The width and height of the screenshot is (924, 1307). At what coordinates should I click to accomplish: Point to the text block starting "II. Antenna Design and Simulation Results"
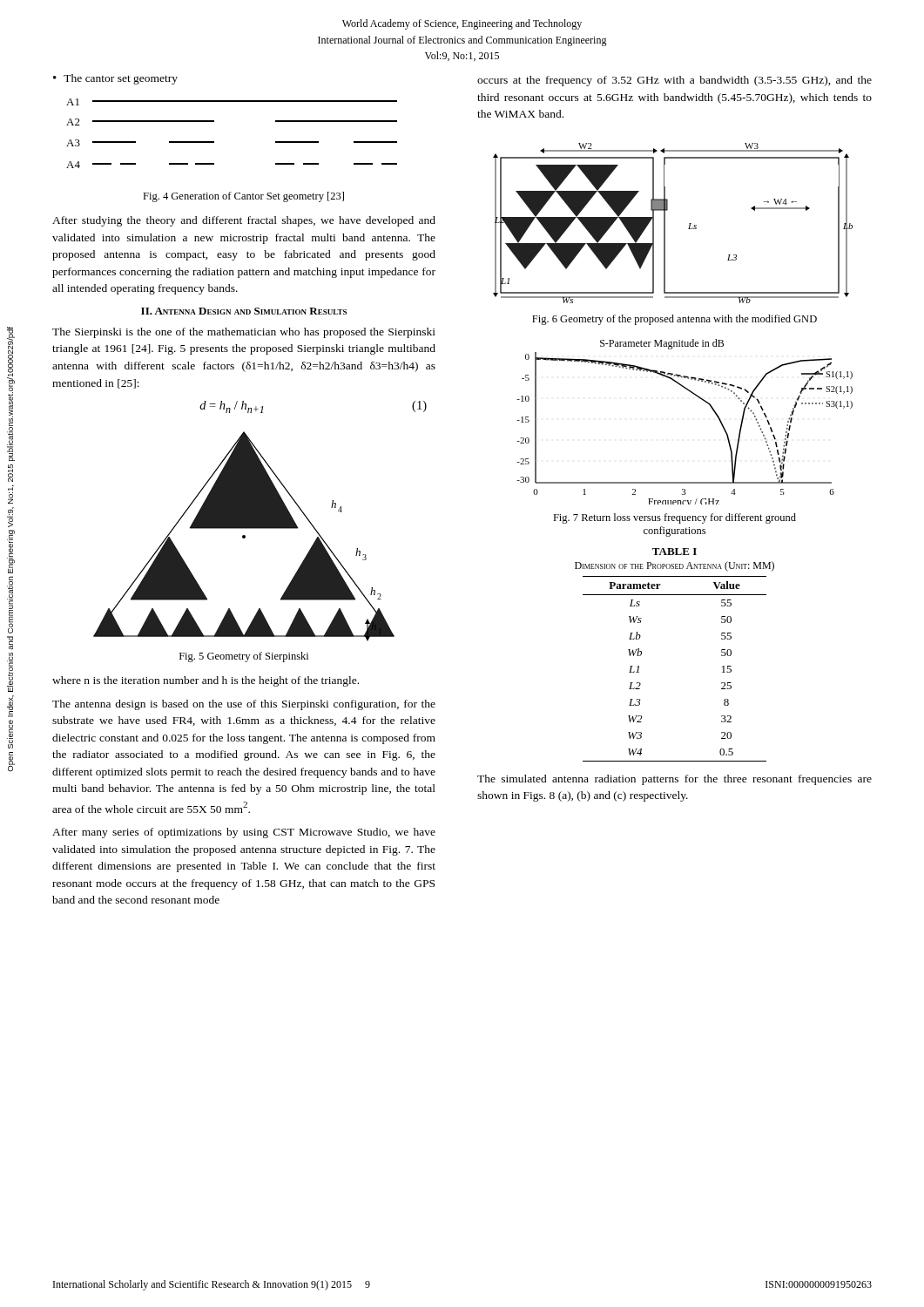[244, 310]
